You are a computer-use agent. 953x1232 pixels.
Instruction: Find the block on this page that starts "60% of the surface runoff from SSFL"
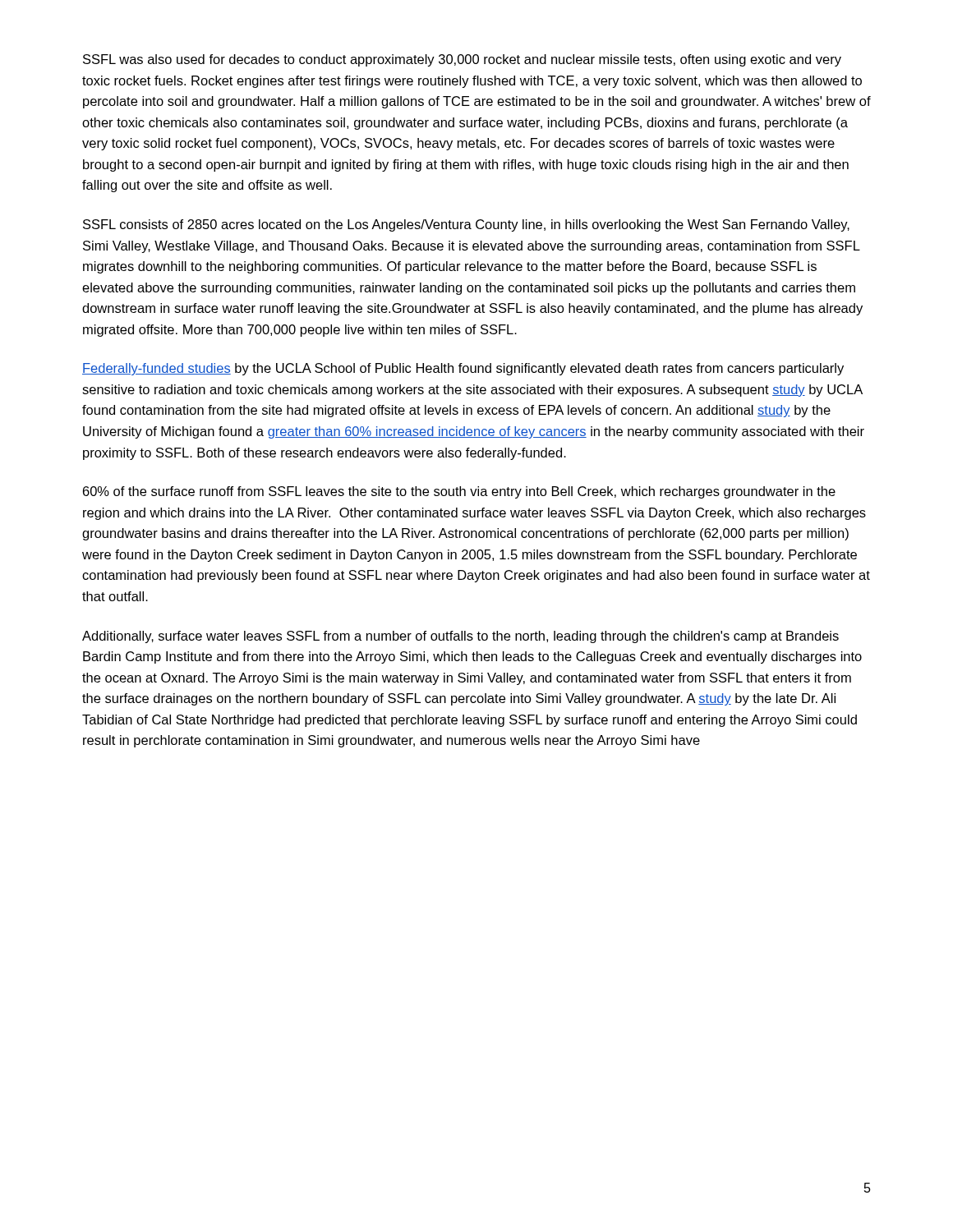click(476, 544)
